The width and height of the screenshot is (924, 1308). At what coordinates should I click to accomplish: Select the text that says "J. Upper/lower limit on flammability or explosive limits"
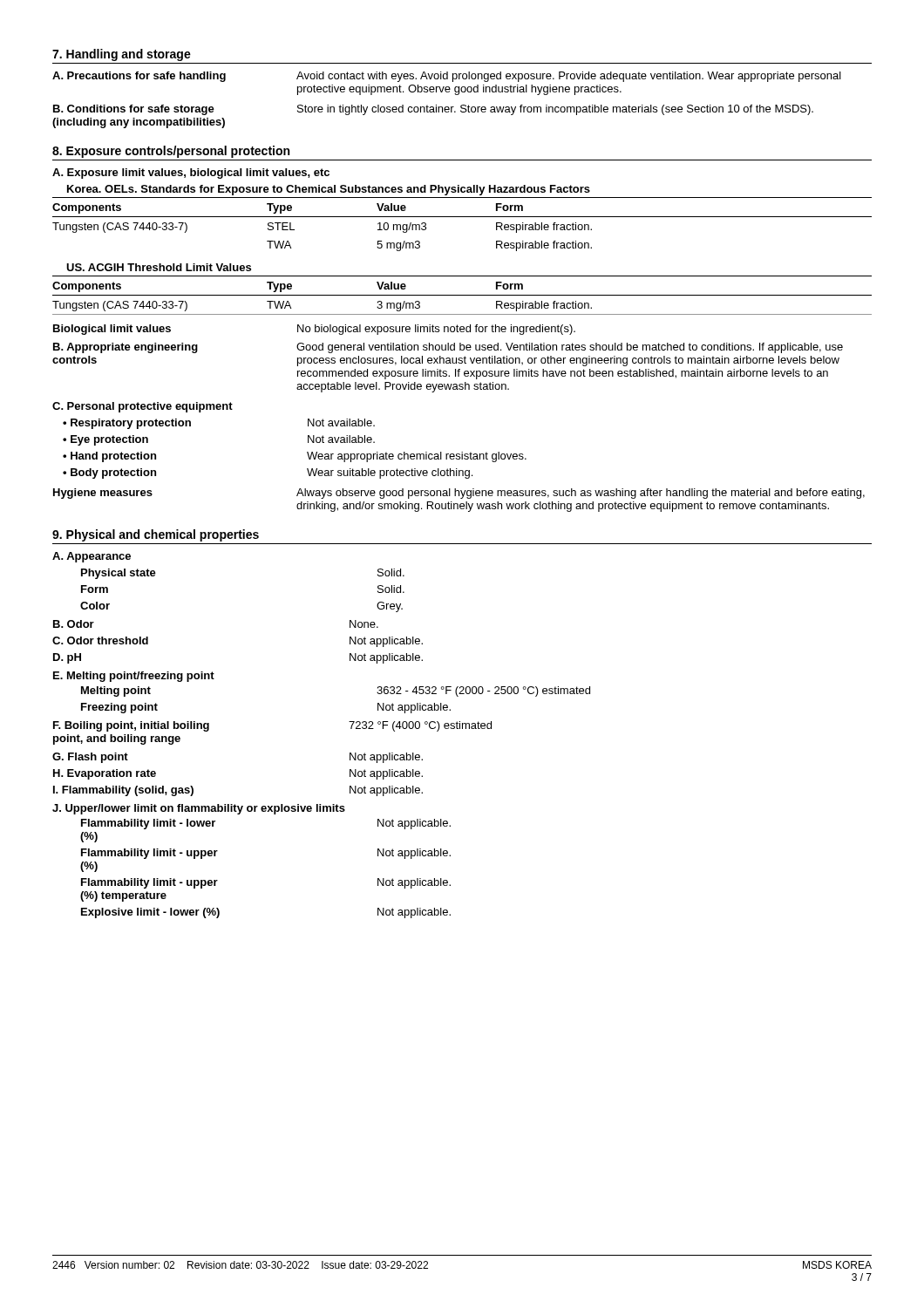coord(199,808)
